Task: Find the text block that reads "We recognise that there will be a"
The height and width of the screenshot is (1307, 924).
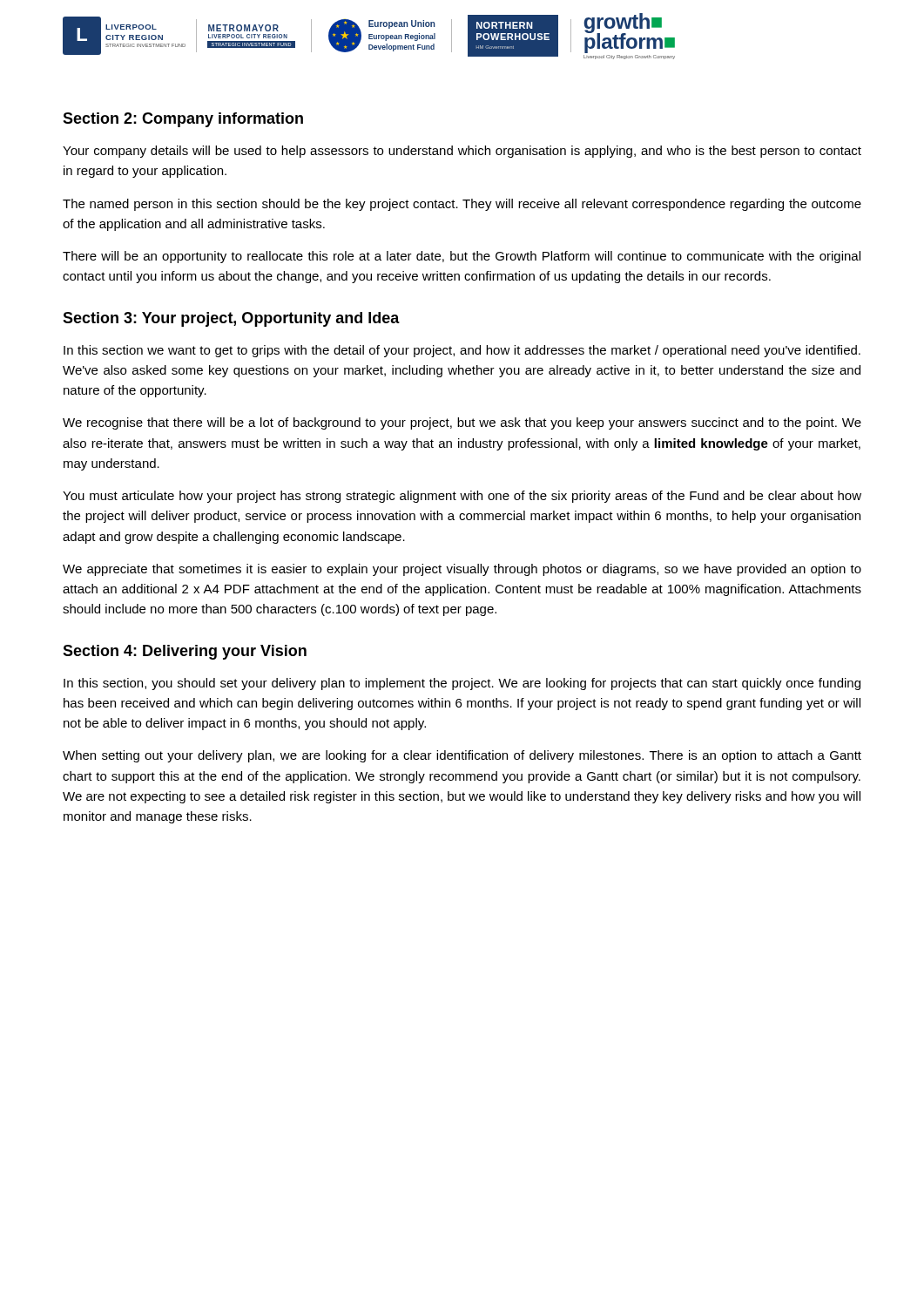Action: click(462, 443)
